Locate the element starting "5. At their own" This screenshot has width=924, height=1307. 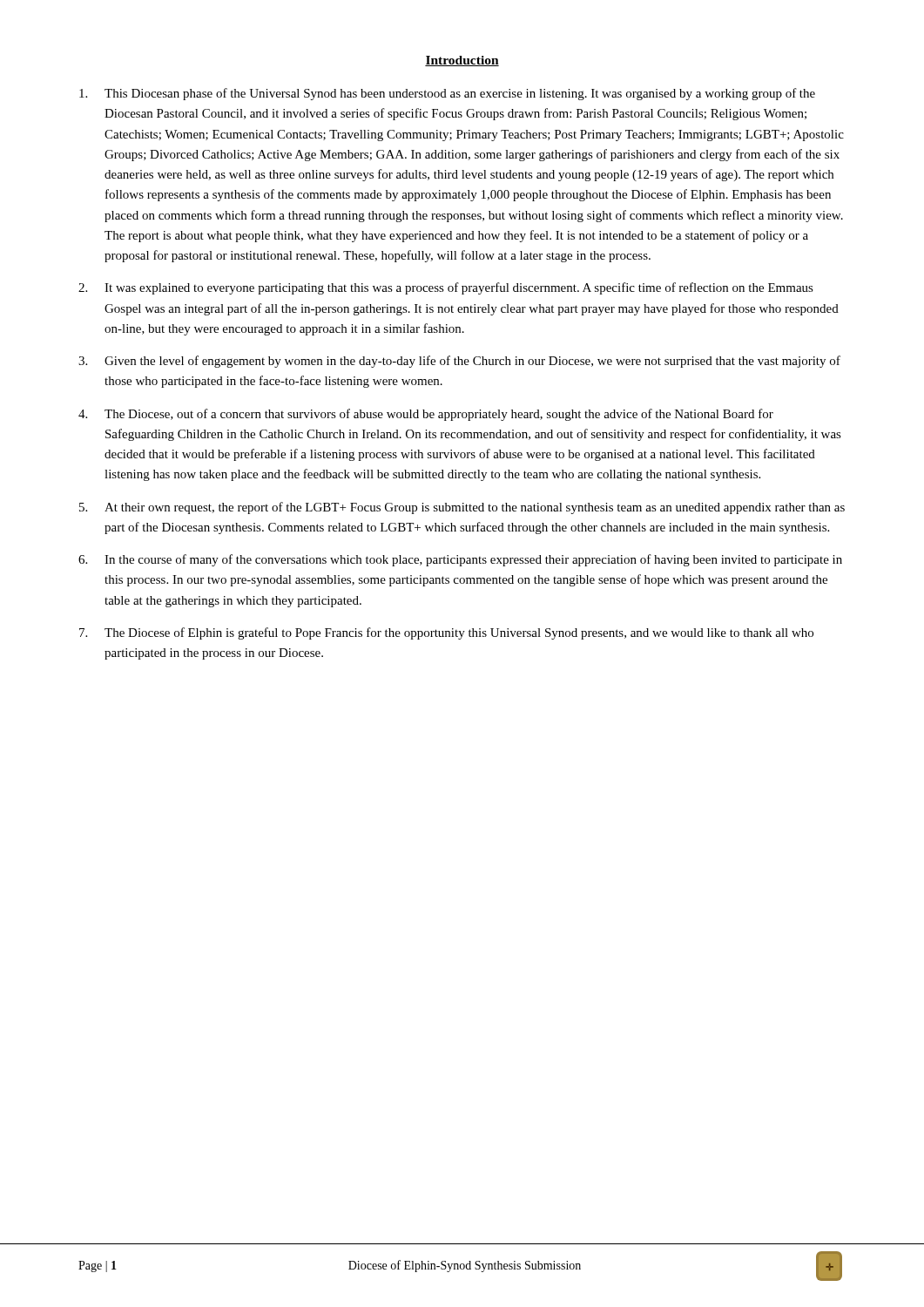click(462, 517)
